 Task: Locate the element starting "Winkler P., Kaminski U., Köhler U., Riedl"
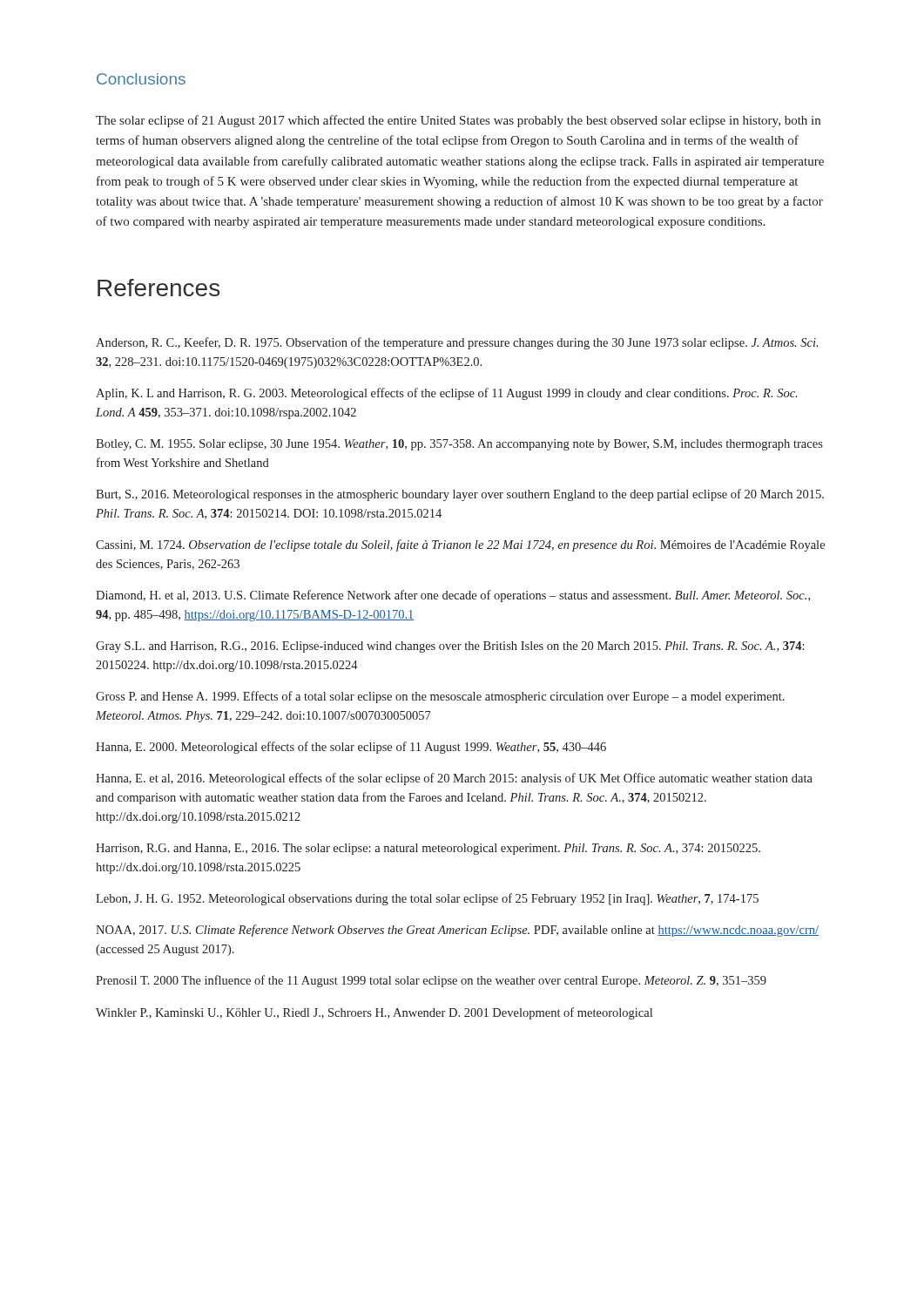[462, 1013]
